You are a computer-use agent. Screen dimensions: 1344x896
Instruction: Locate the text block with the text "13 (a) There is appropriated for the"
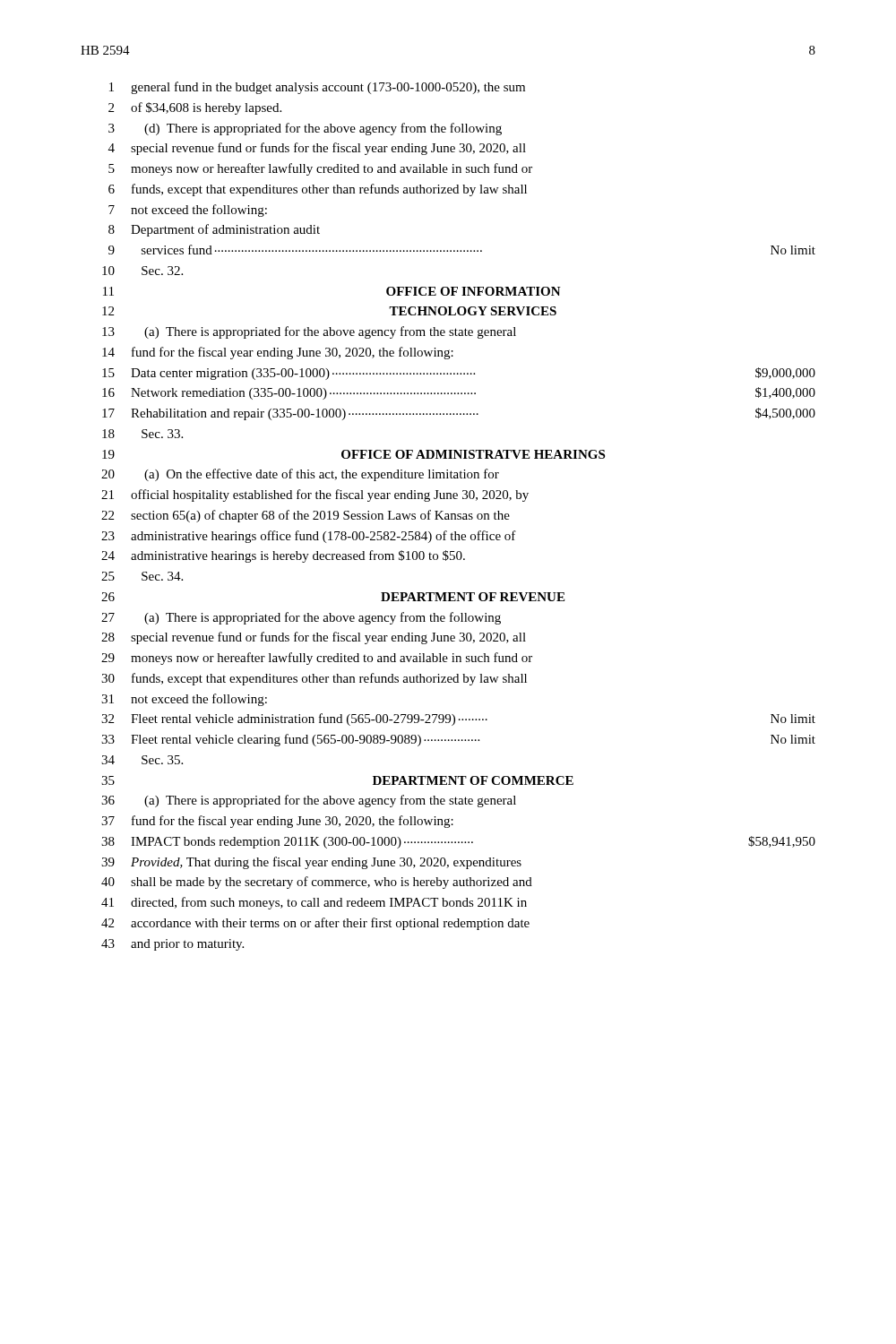448,343
